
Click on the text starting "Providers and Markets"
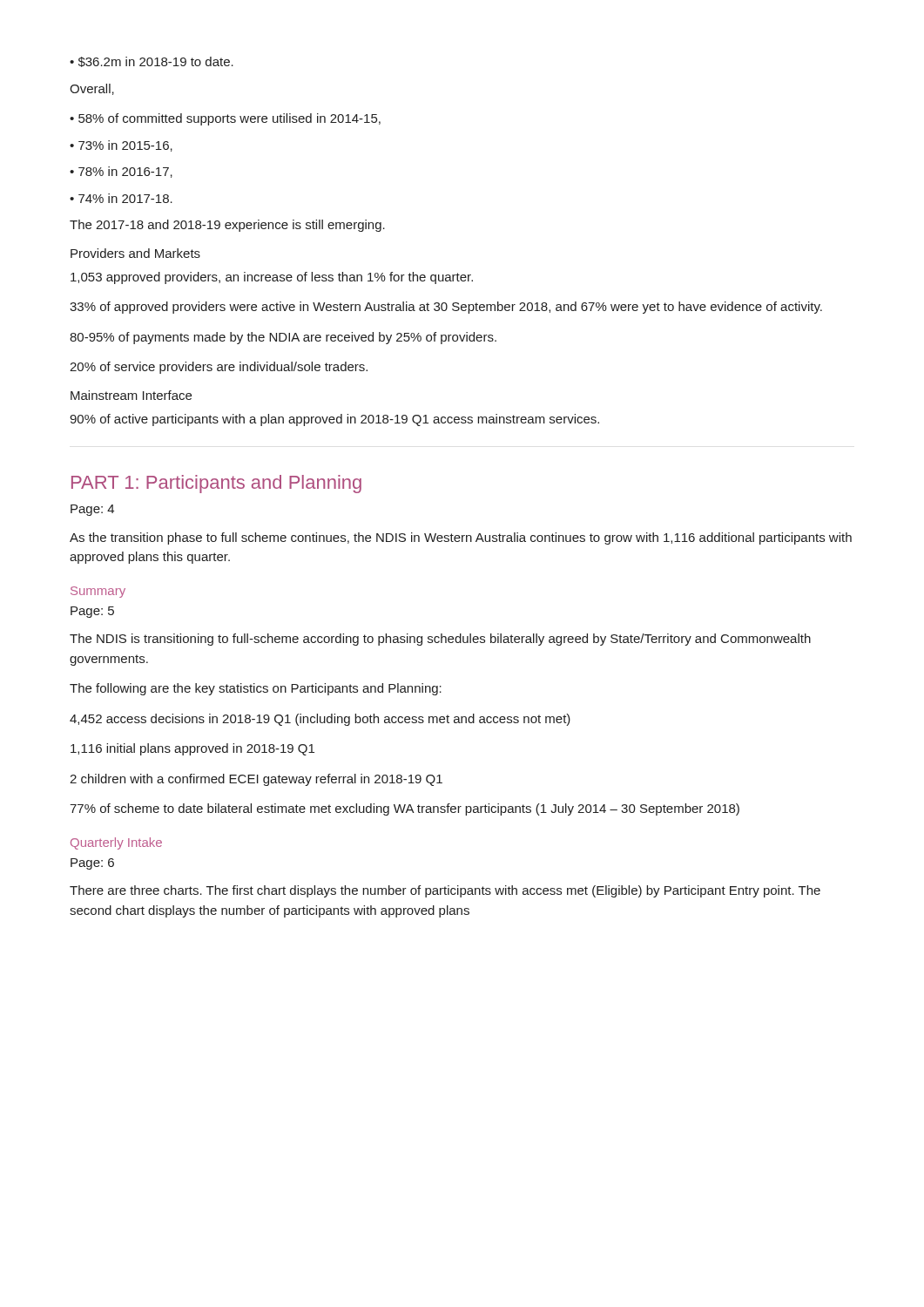(x=135, y=253)
